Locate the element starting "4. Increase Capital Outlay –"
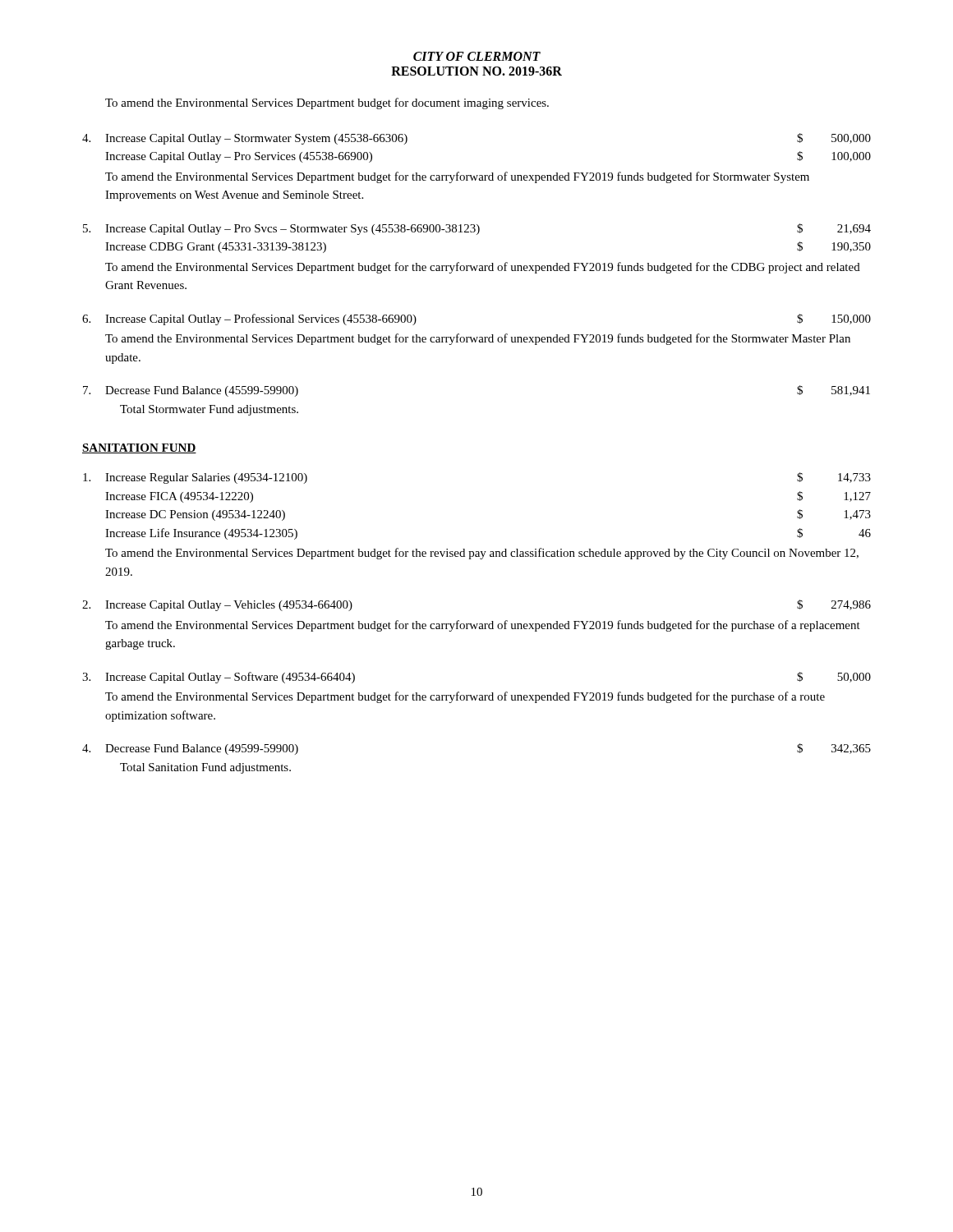The image size is (953, 1232). coord(476,166)
